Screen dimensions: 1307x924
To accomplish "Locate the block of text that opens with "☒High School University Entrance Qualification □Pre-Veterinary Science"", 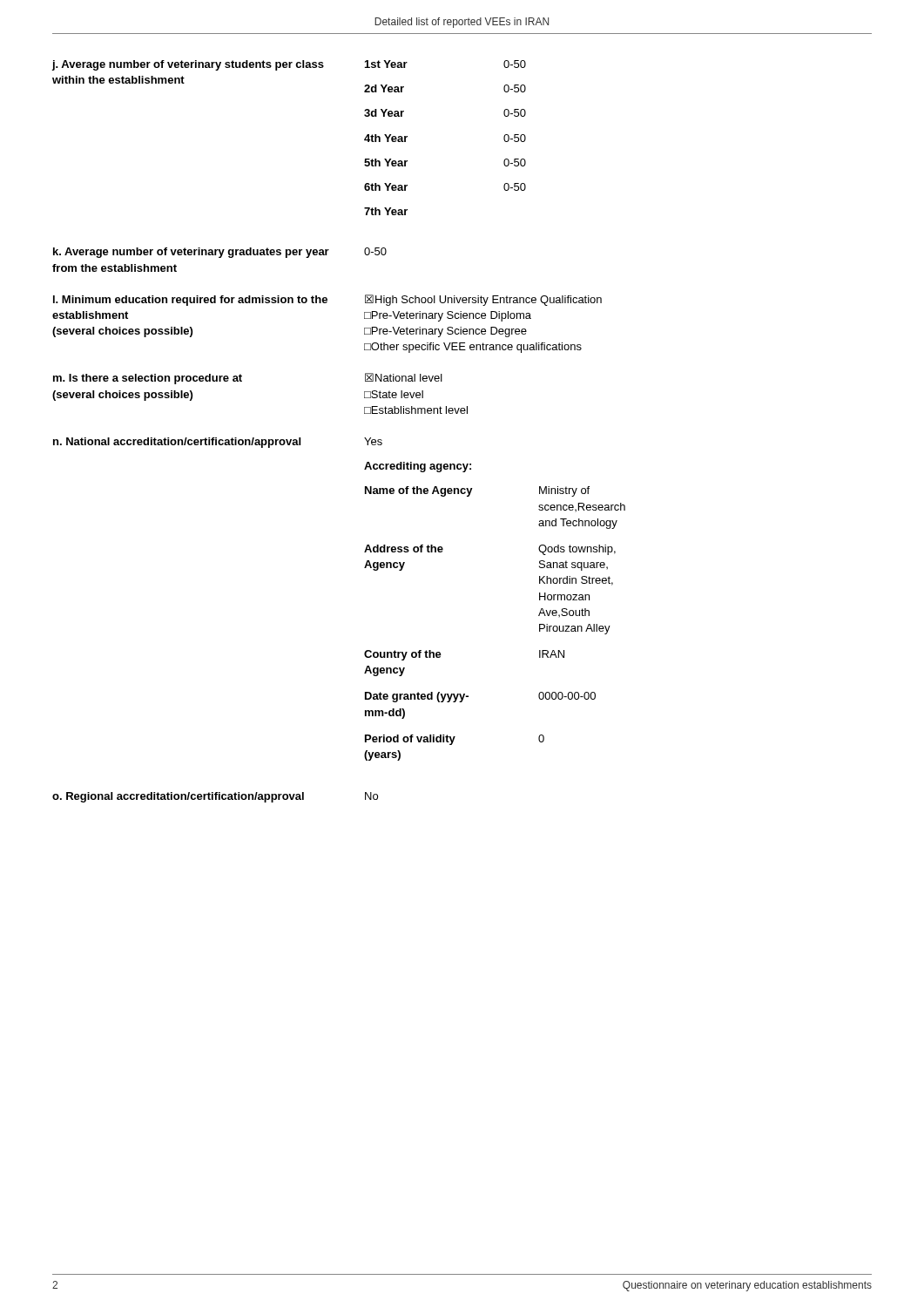I will click(x=483, y=323).
